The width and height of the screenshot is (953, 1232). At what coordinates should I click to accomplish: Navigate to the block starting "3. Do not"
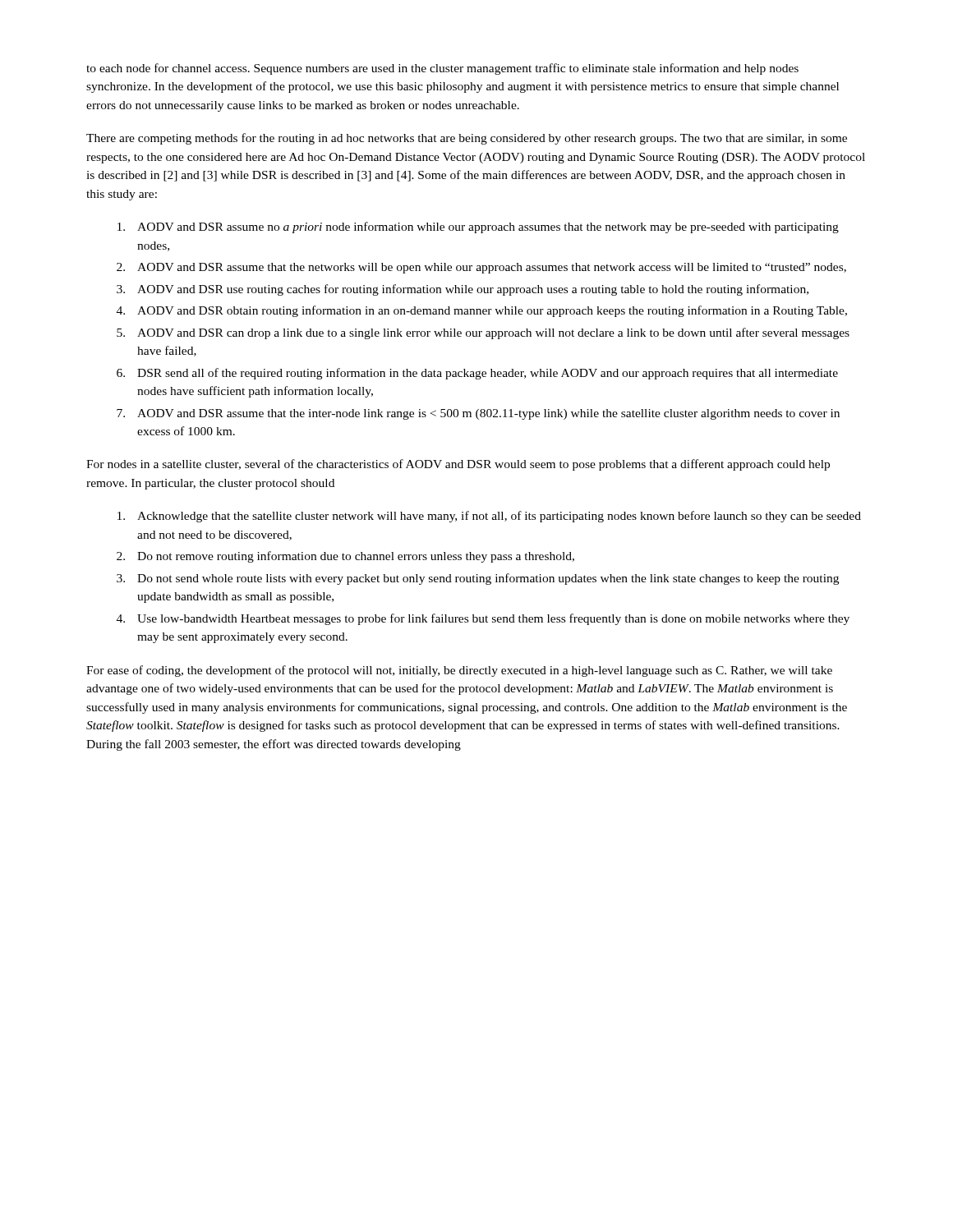[476, 587]
